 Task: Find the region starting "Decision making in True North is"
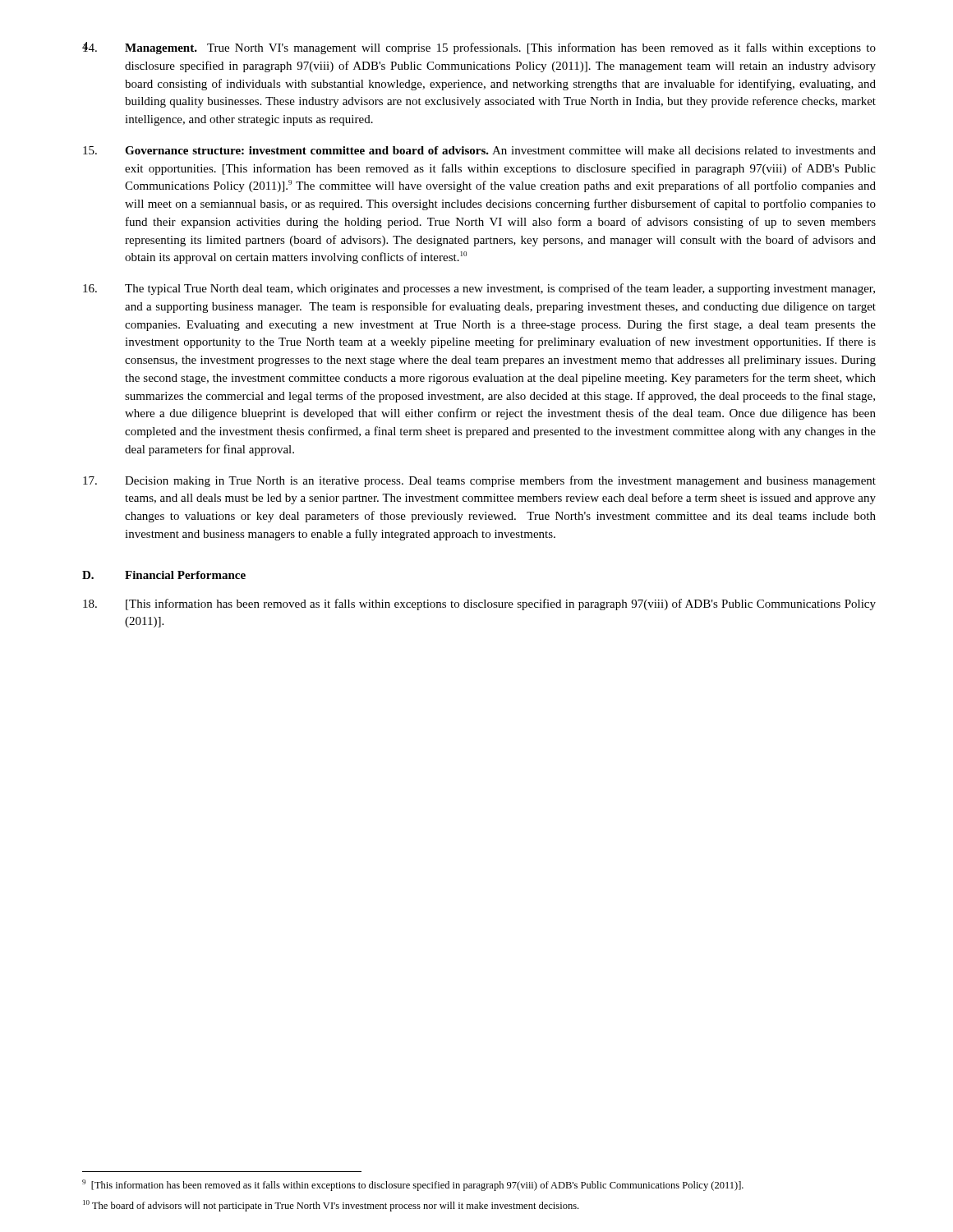pyautogui.click(x=479, y=508)
